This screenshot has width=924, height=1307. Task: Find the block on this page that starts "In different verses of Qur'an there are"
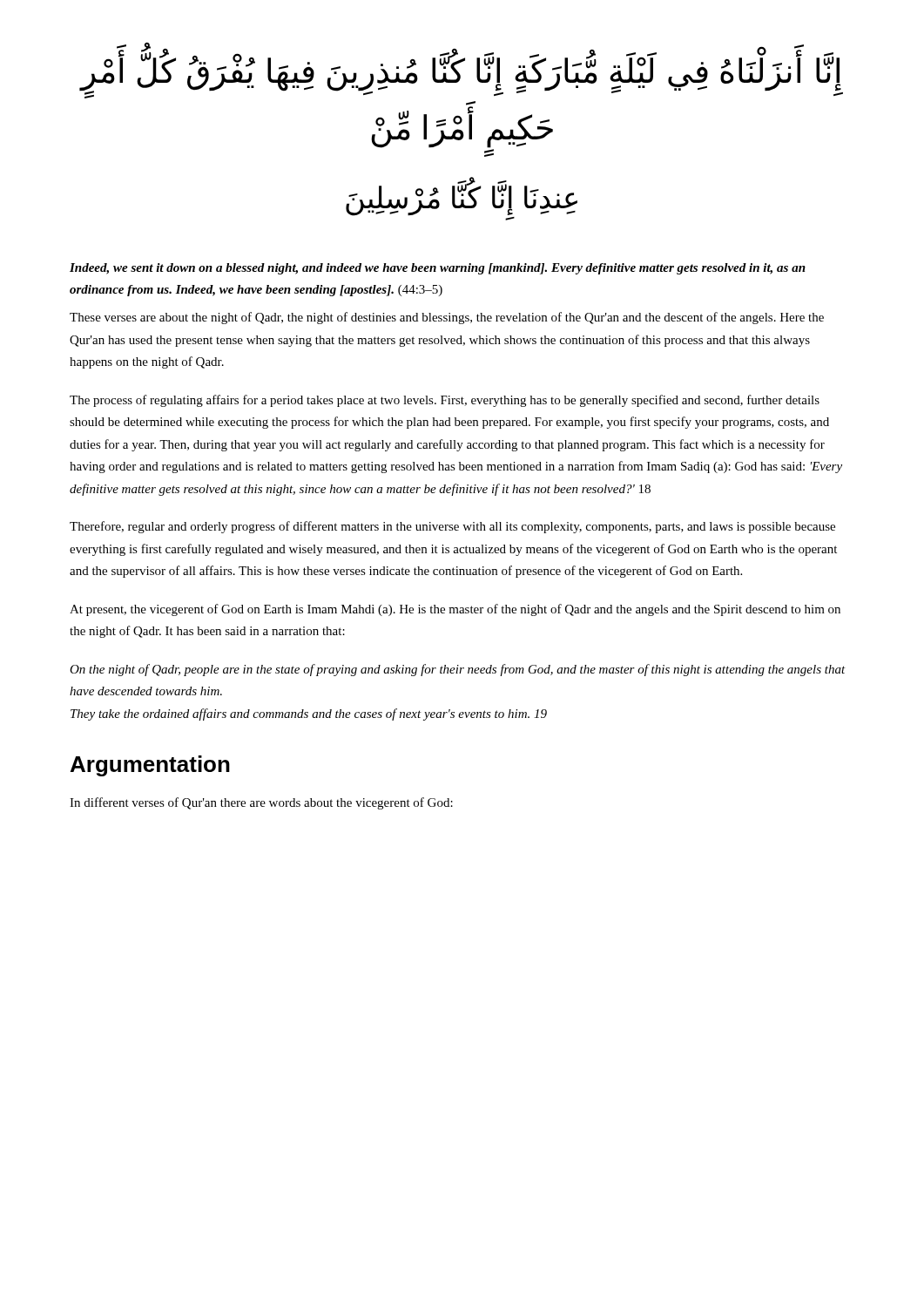coord(262,803)
